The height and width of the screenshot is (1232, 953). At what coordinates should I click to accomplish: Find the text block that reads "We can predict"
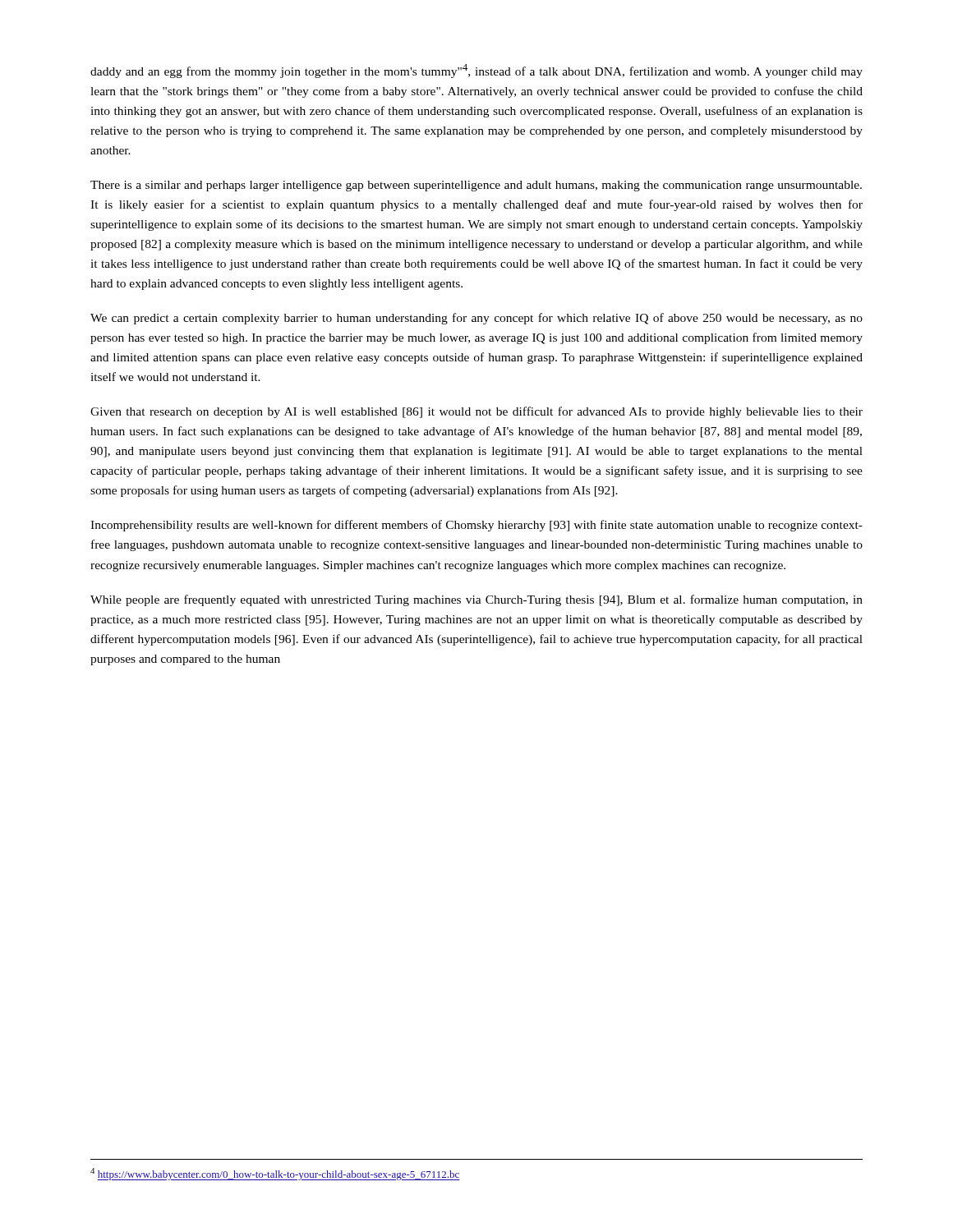476,347
